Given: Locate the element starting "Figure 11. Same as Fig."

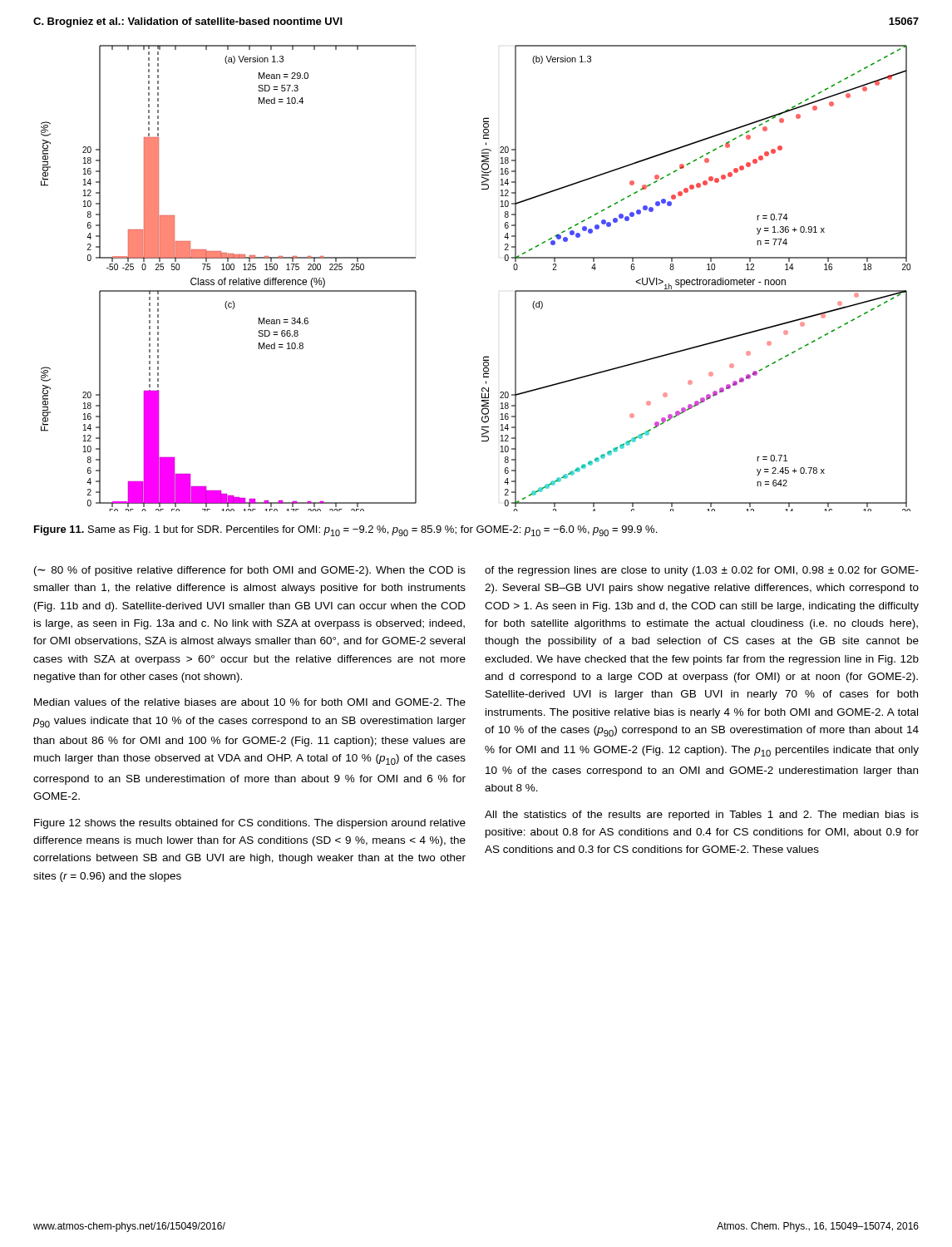Looking at the screenshot, I should (x=346, y=530).
